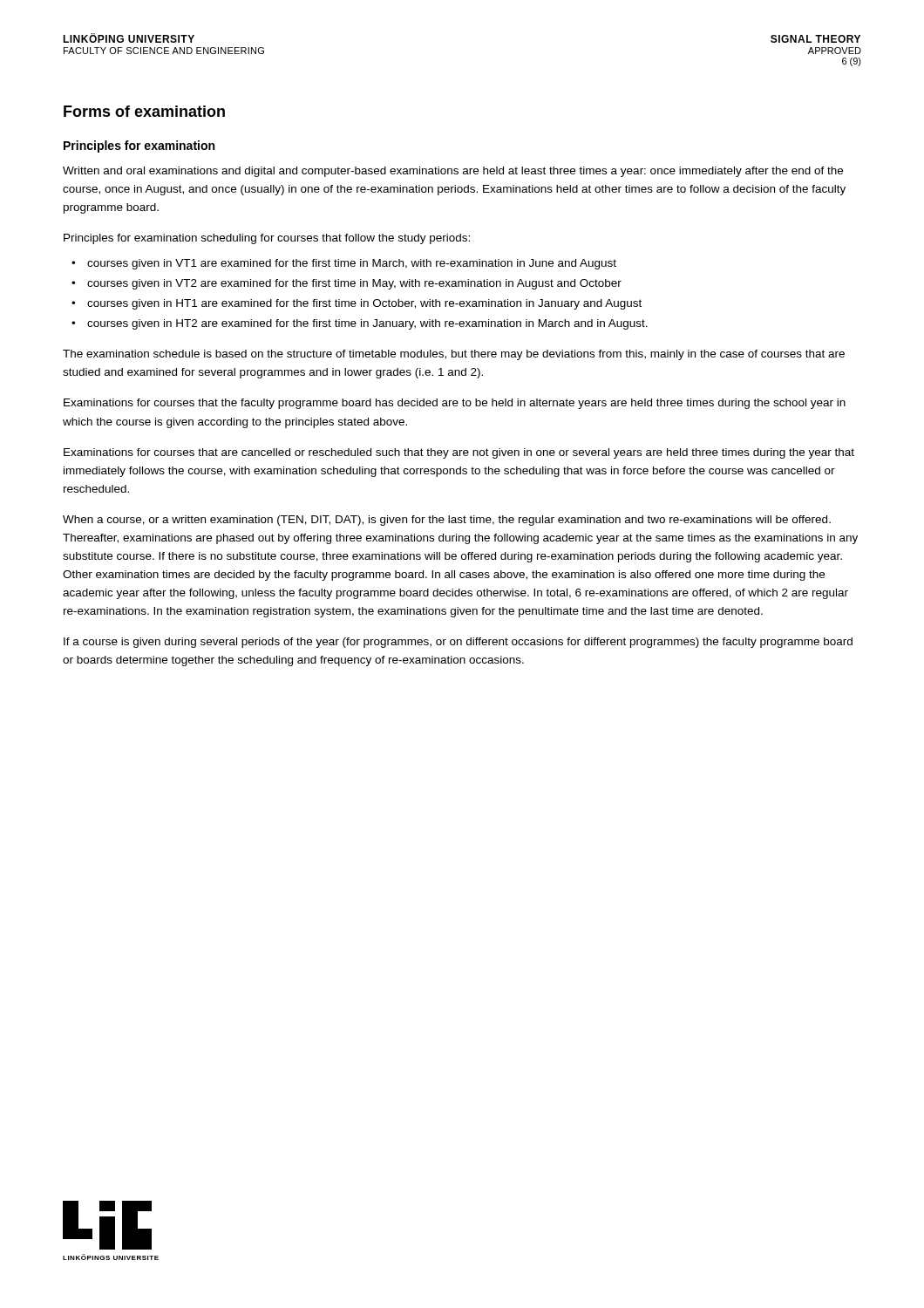Find the text block with the text "Written and oral examinations and digital and"
Viewport: 924px width, 1308px height.
(x=454, y=189)
